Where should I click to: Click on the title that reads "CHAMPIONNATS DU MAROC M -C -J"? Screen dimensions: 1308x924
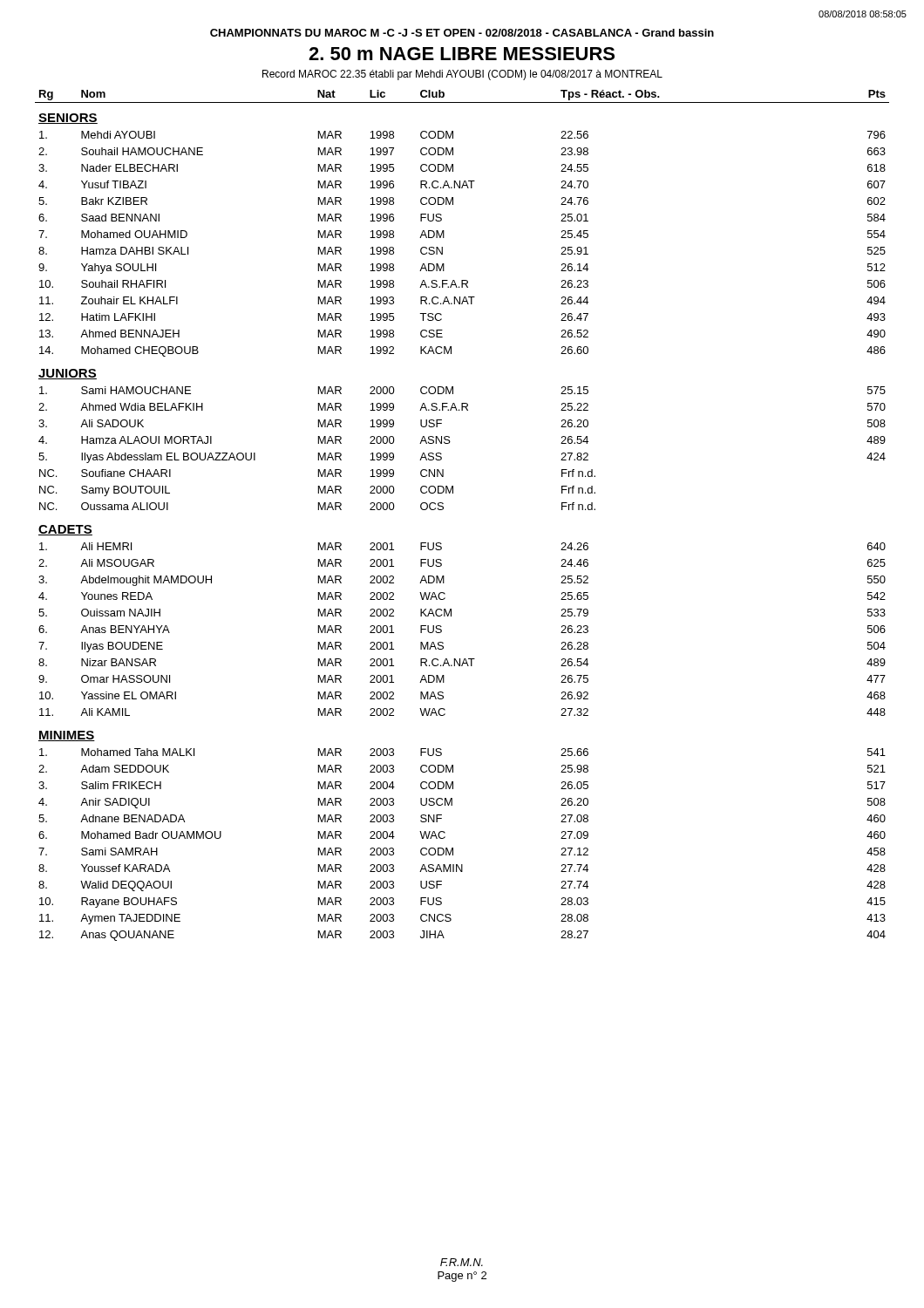[462, 33]
